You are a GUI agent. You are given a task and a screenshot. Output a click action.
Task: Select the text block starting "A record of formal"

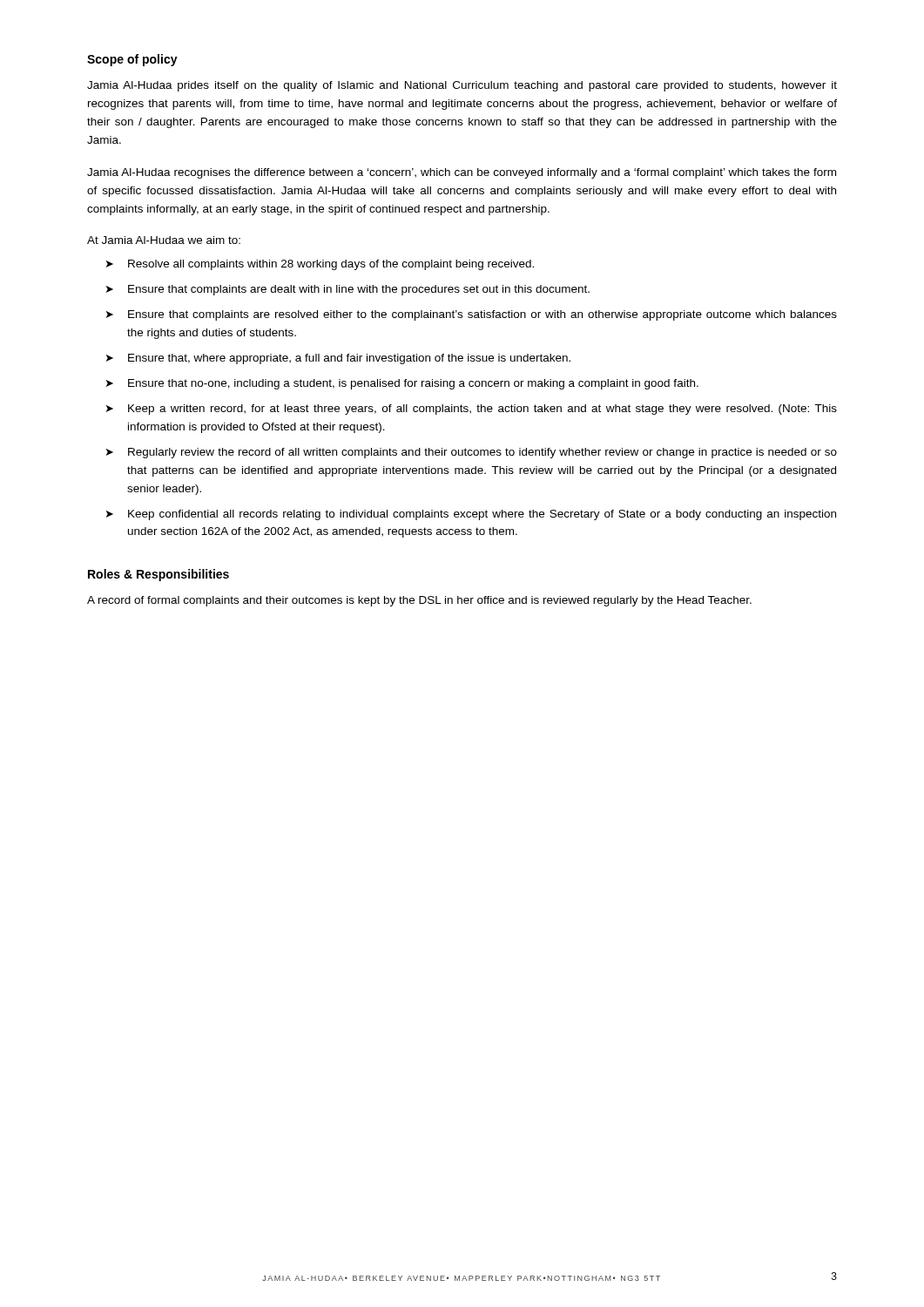pos(420,600)
